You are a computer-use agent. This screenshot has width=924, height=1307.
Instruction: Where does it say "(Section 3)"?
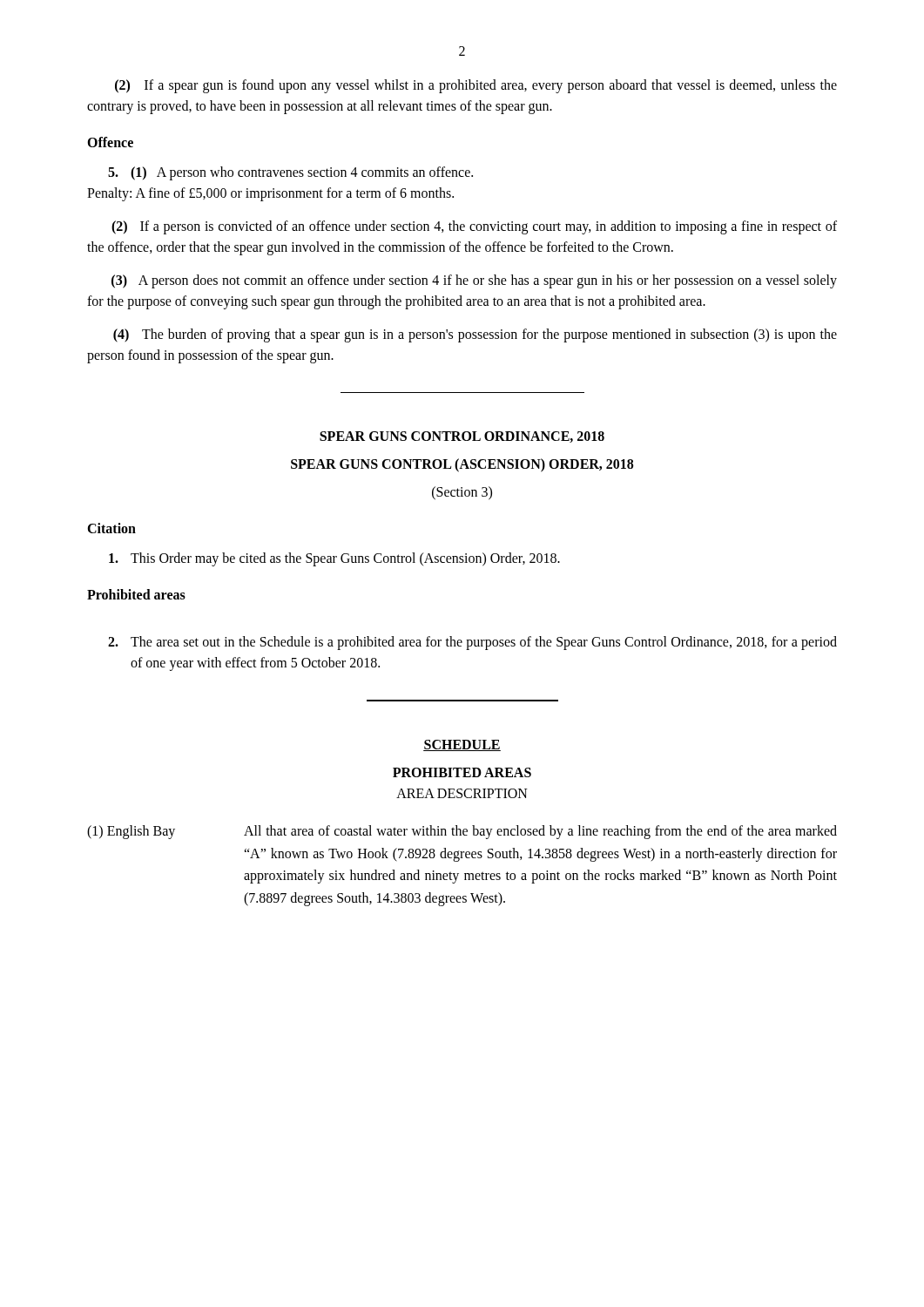tap(462, 492)
